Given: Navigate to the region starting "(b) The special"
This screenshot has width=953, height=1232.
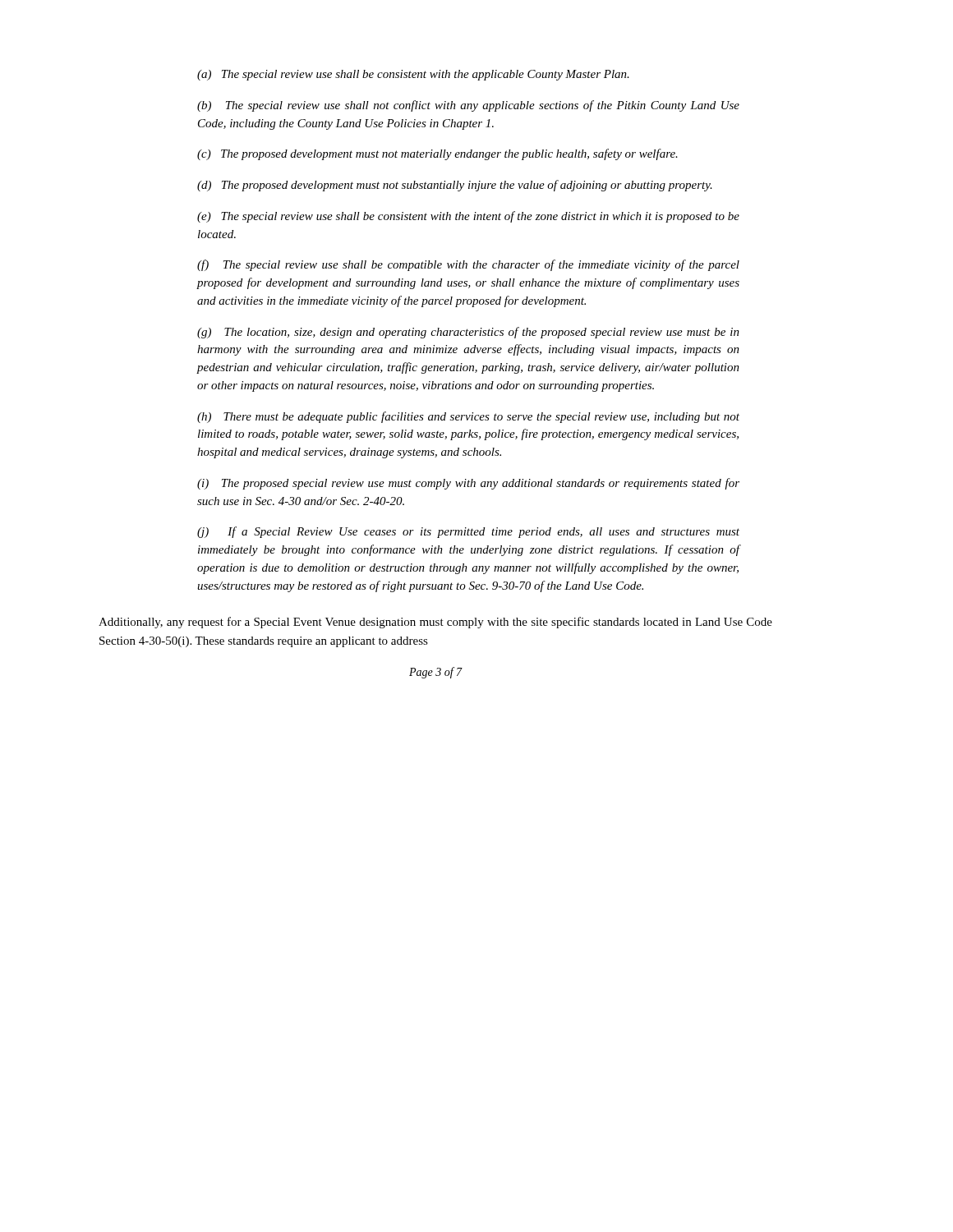Looking at the screenshot, I should click(468, 114).
